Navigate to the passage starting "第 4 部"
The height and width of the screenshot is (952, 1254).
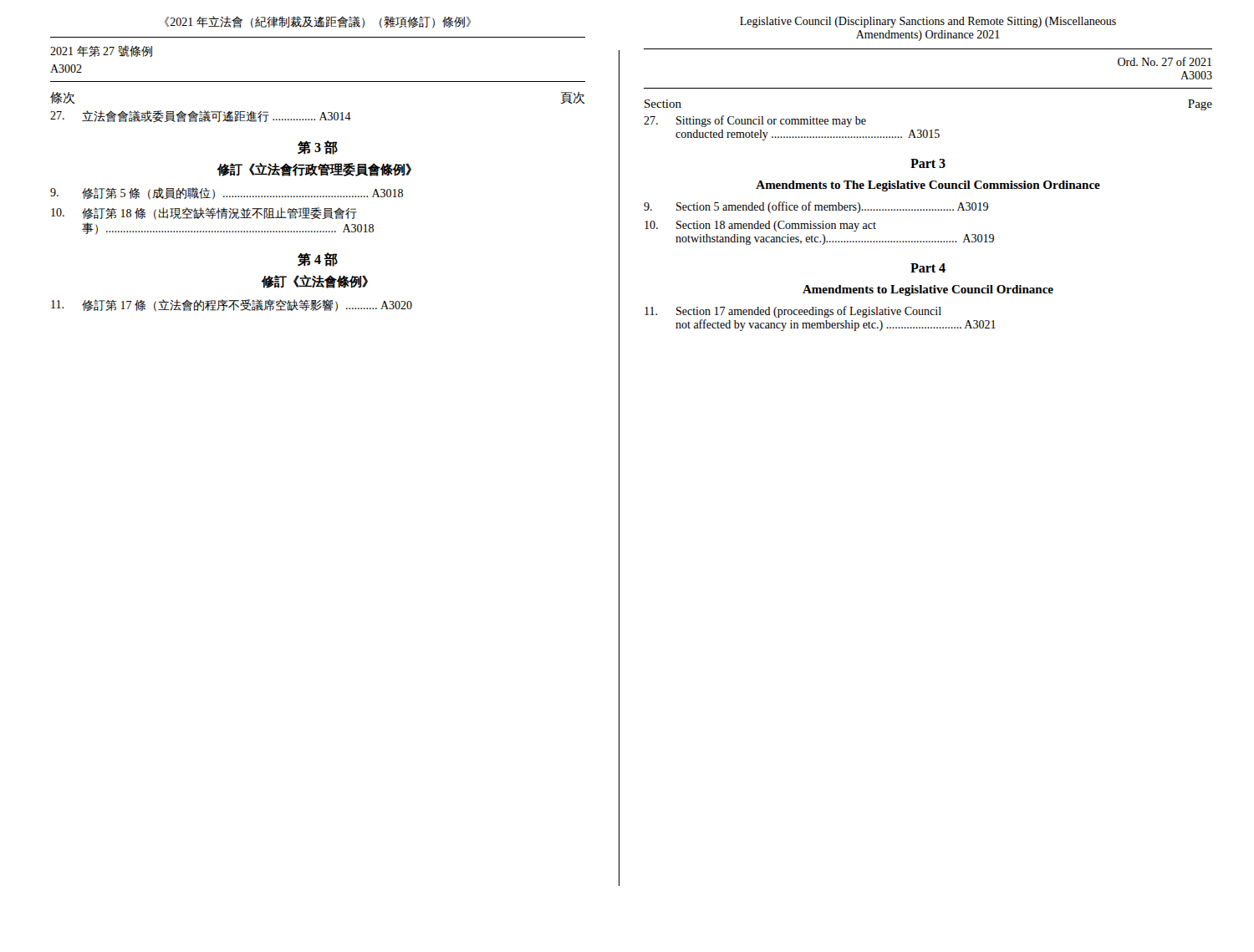[318, 260]
